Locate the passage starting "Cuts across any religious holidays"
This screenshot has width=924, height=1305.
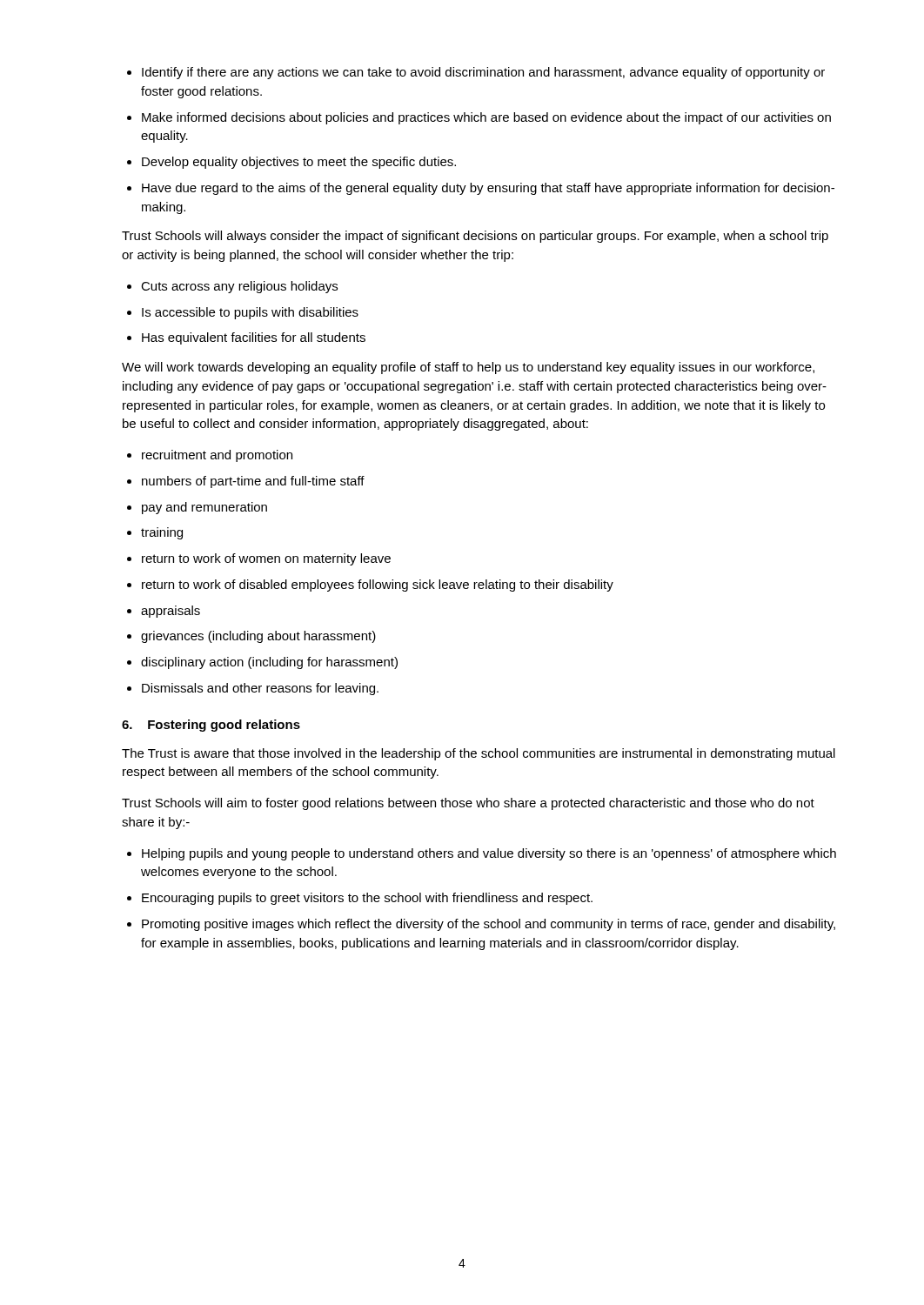[240, 286]
